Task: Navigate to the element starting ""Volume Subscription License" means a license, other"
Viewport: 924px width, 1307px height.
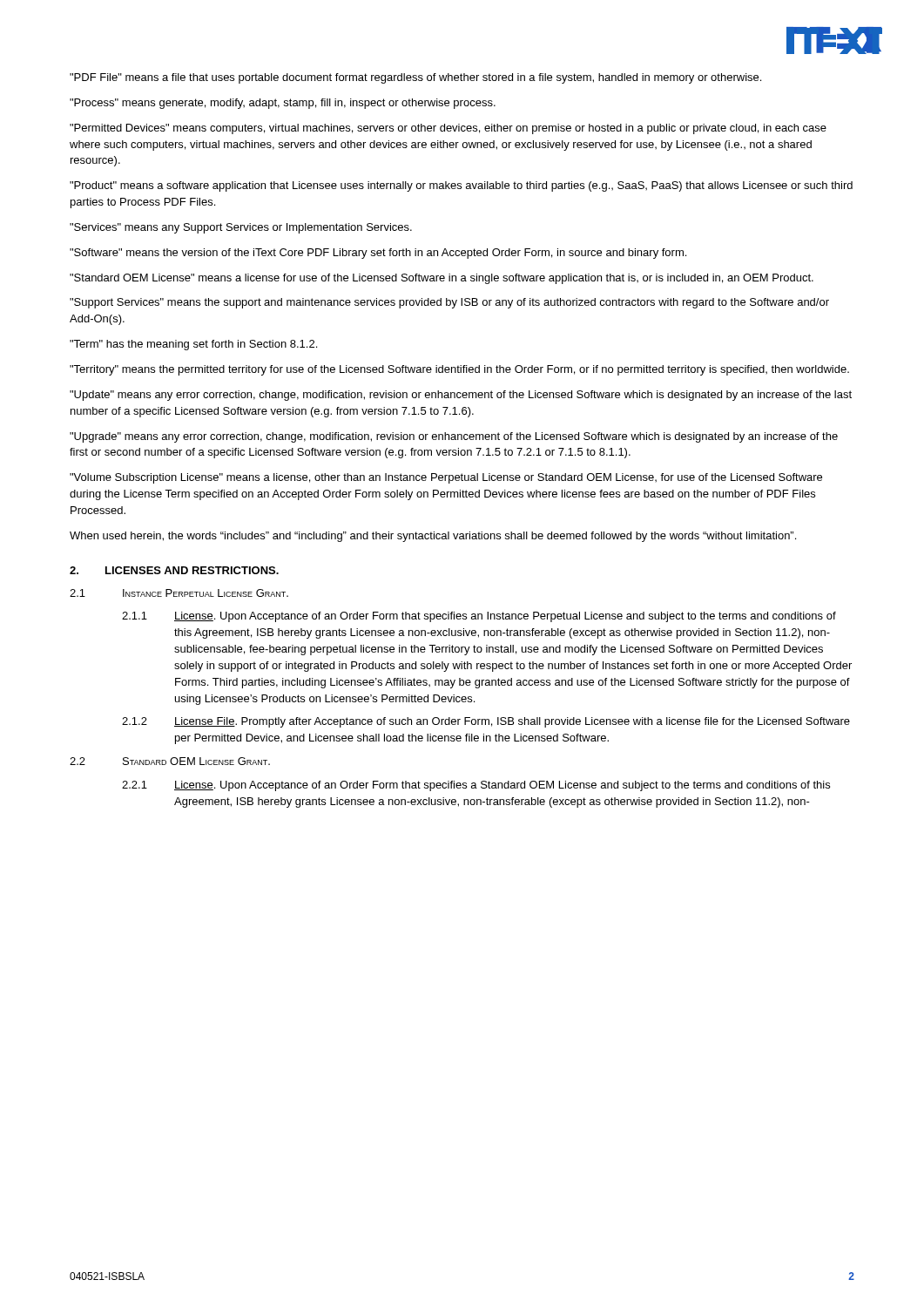Action: click(446, 494)
